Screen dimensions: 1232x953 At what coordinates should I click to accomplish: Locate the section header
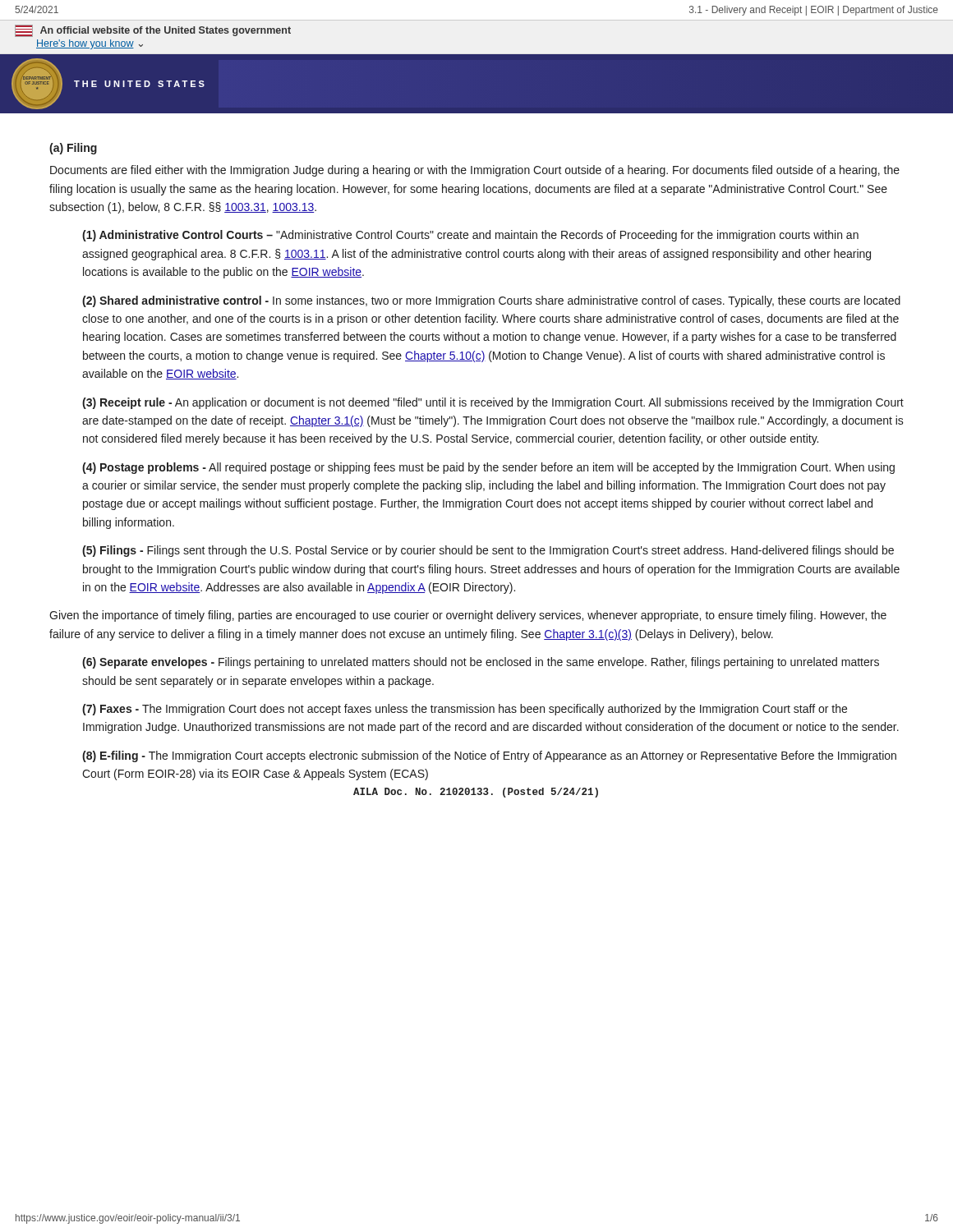pos(73,148)
